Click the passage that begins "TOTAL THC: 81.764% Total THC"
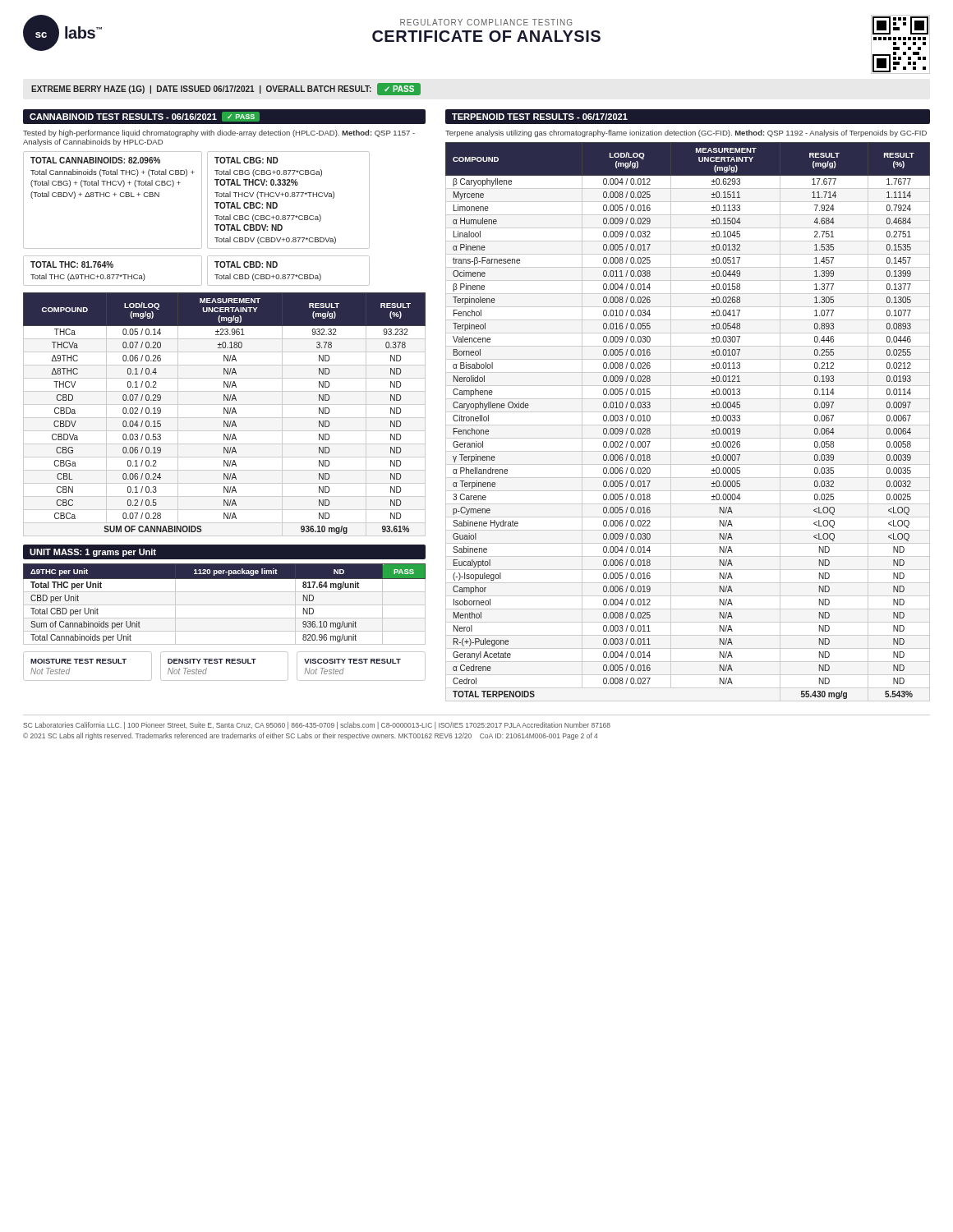 click(x=88, y=271)
